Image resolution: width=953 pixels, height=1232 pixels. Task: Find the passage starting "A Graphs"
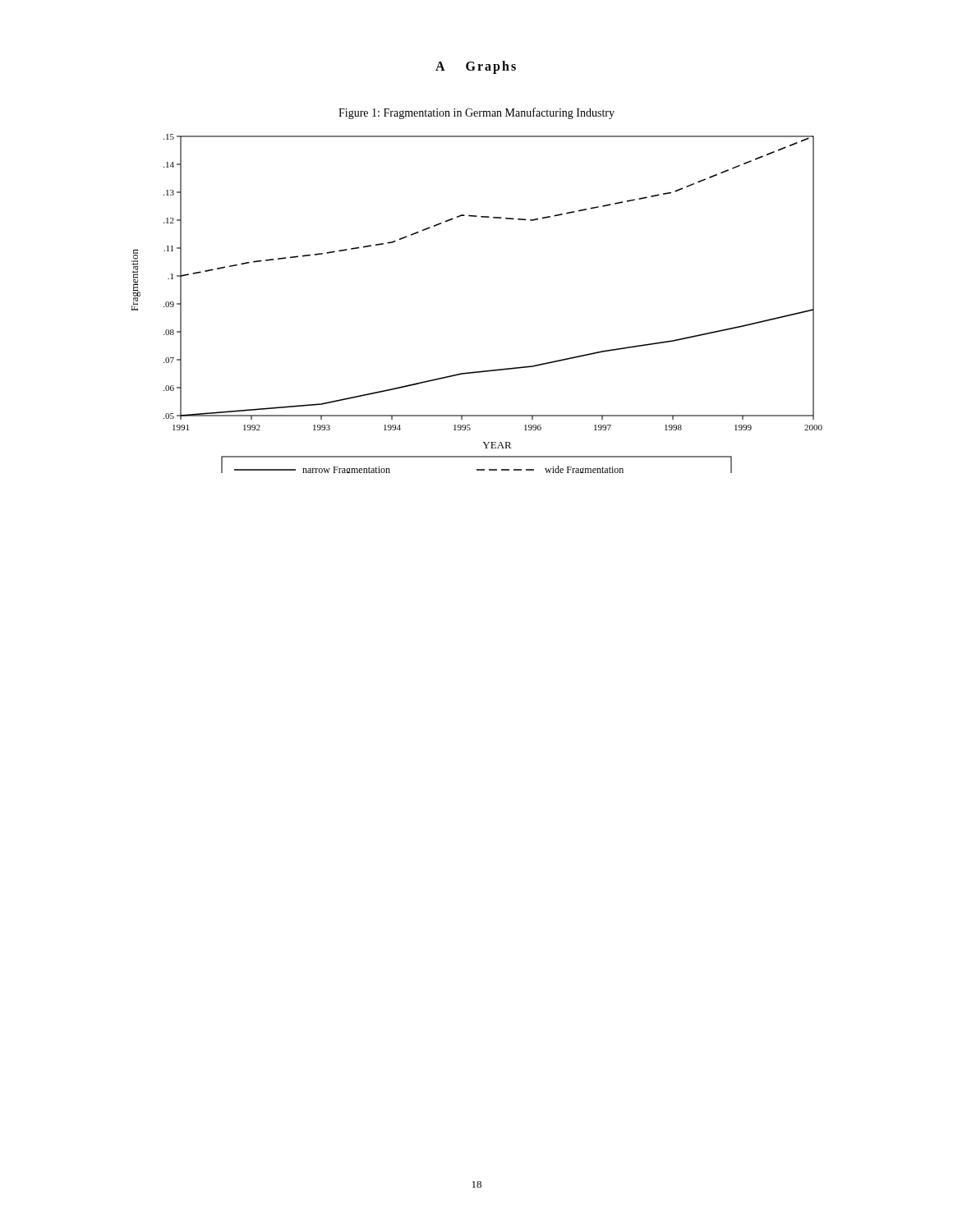pos(476,66)
